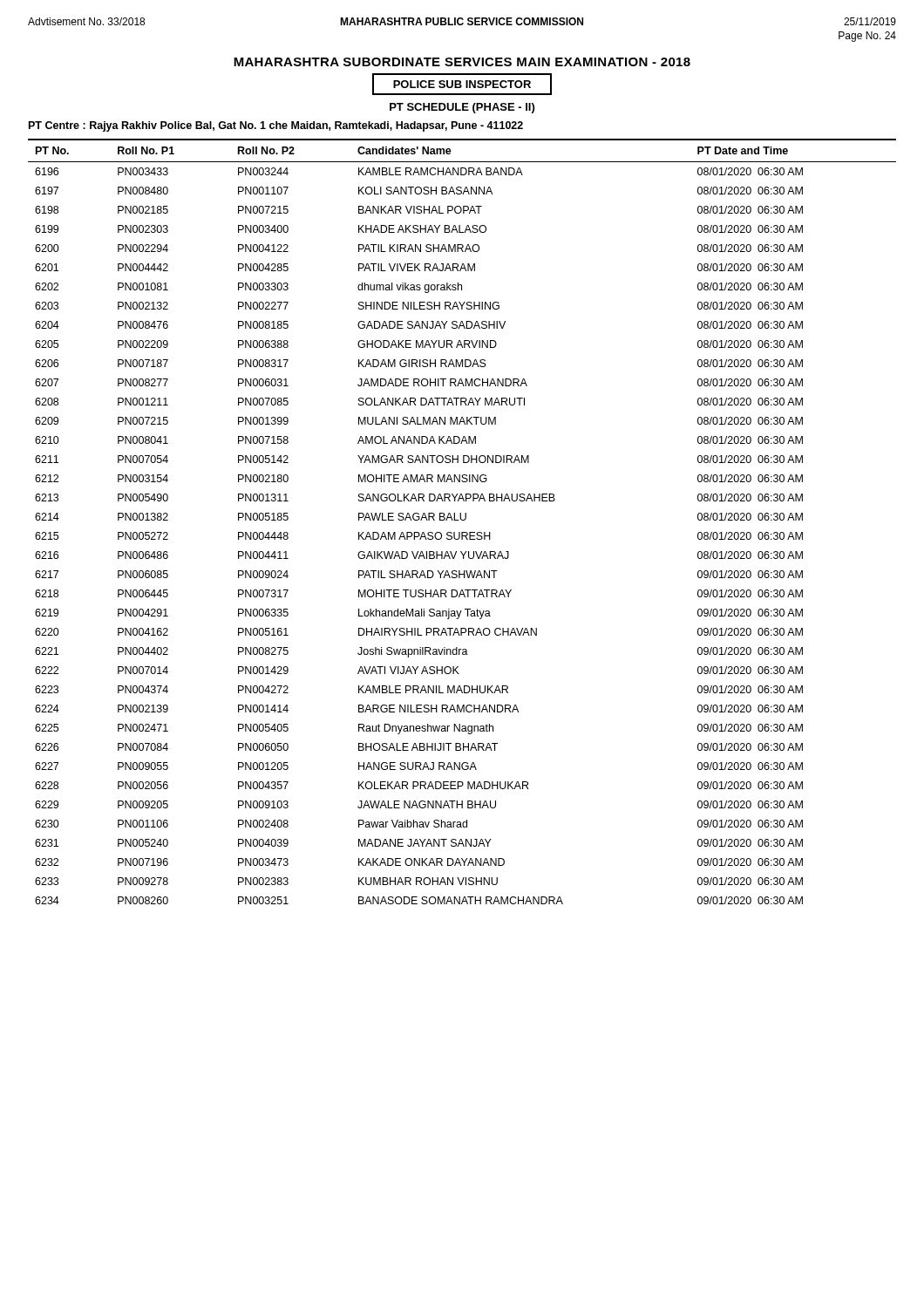Locate the text block starting "MAHARASHTRA SUBORDINATE SERVICES MAIN EXAMINATION - 2018"
This screenshot has width=924, height=1308.
click(x=462, y=61)
